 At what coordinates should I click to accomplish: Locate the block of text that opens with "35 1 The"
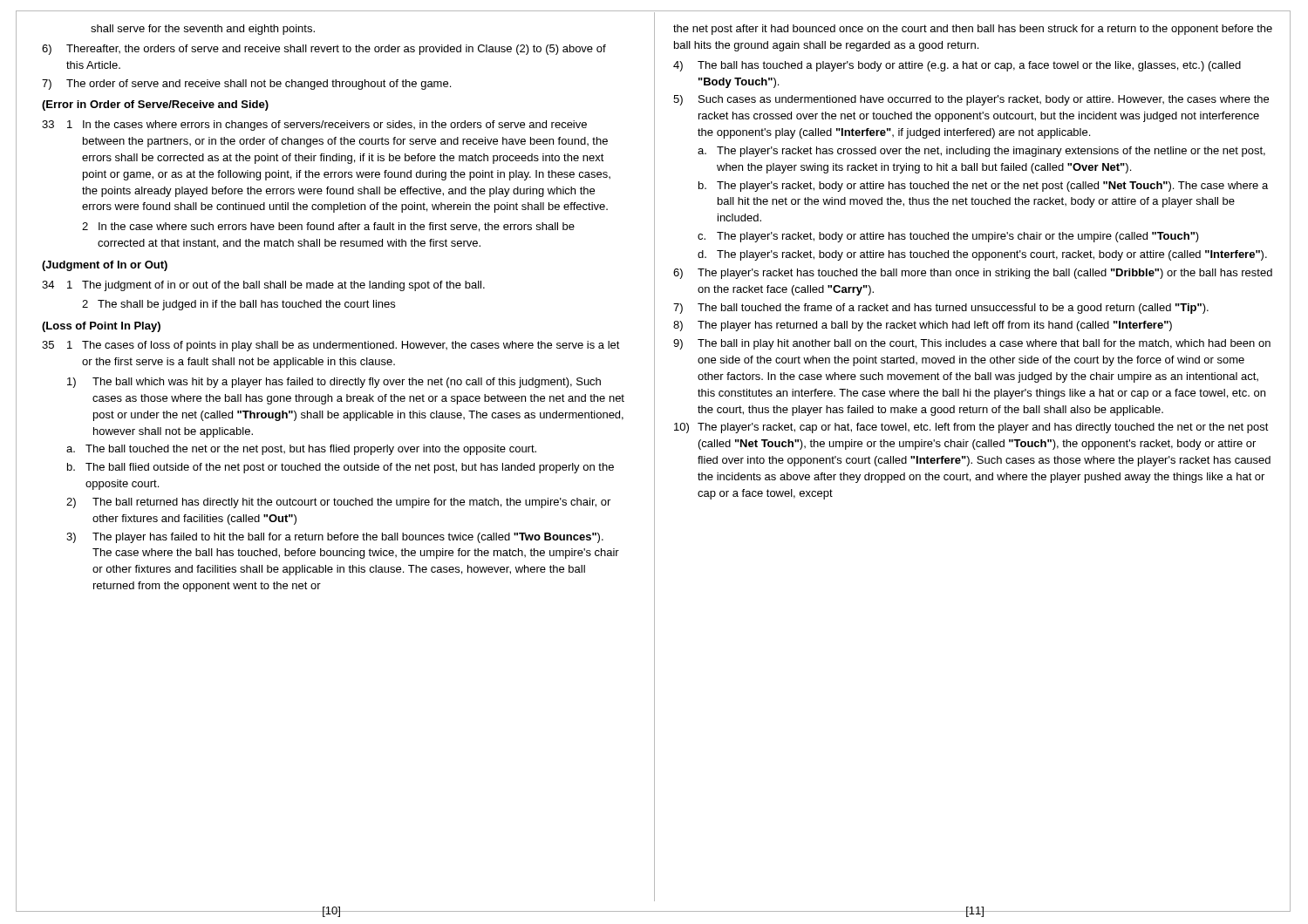pos(333,354)
